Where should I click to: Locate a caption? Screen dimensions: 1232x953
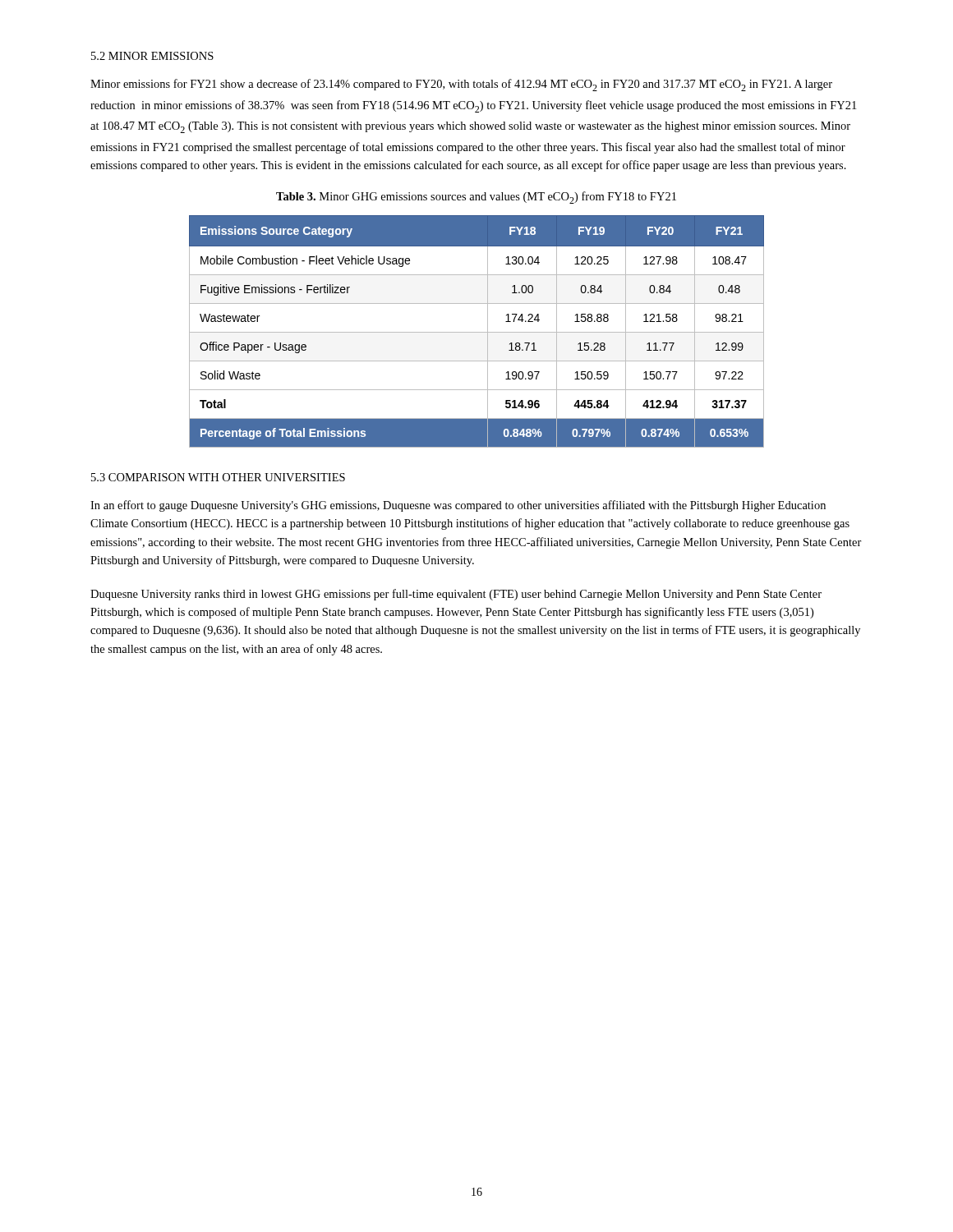click(476, 198)
